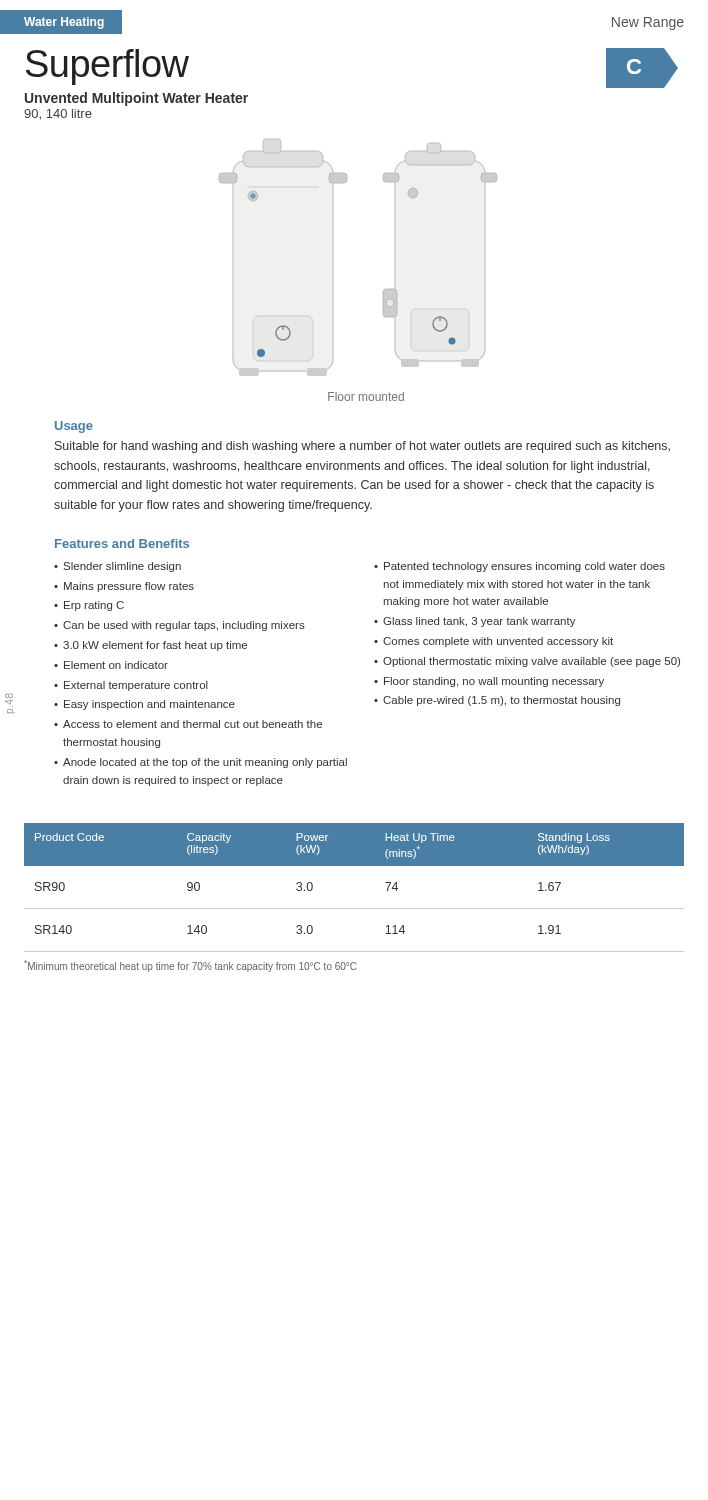The width and height of the screenshot is (708, 1500).
Task: Locate the text block starting "•Floor standing, no wall"
Action: 489,682
